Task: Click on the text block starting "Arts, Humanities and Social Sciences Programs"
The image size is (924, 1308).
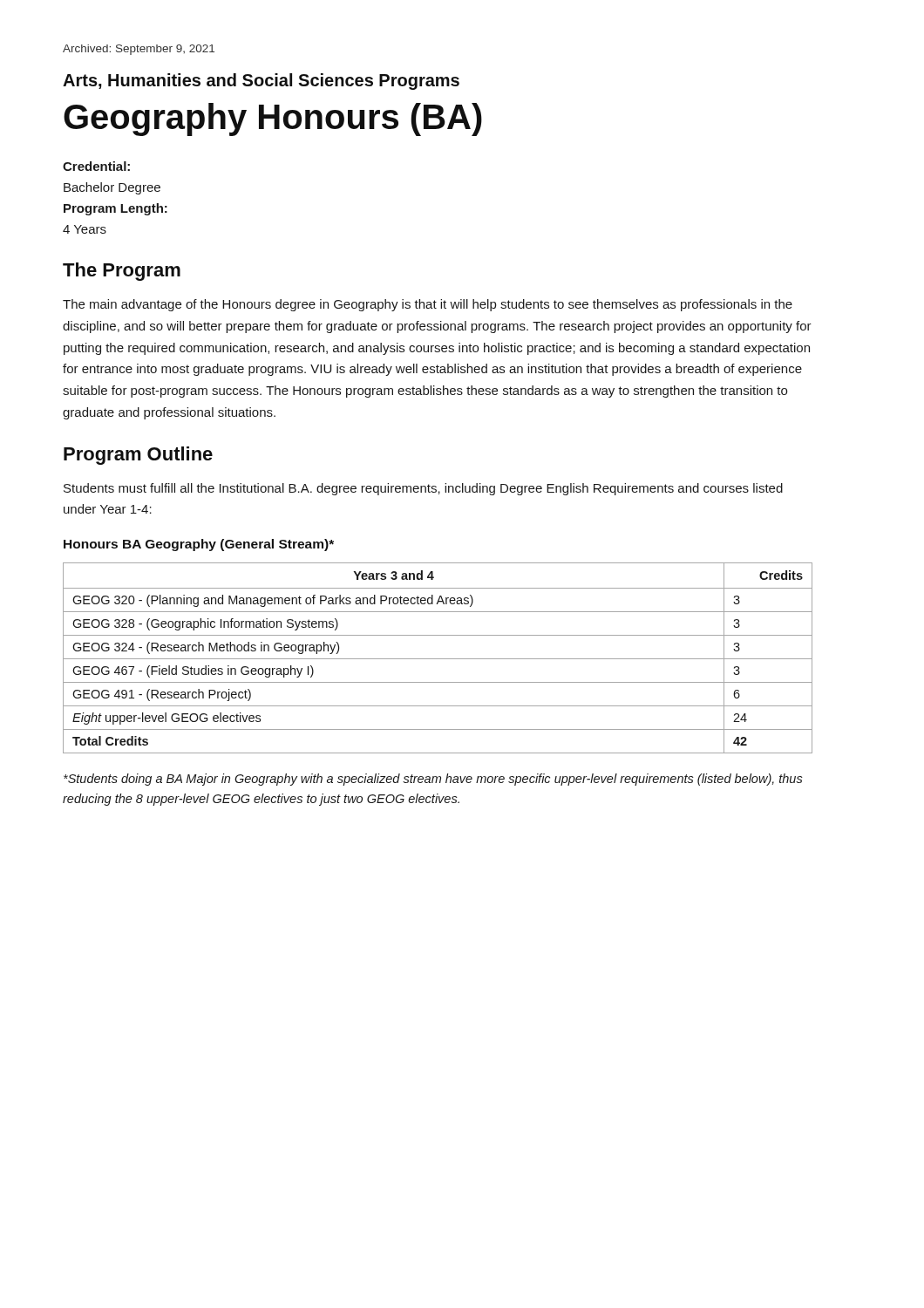Action: 261,80
